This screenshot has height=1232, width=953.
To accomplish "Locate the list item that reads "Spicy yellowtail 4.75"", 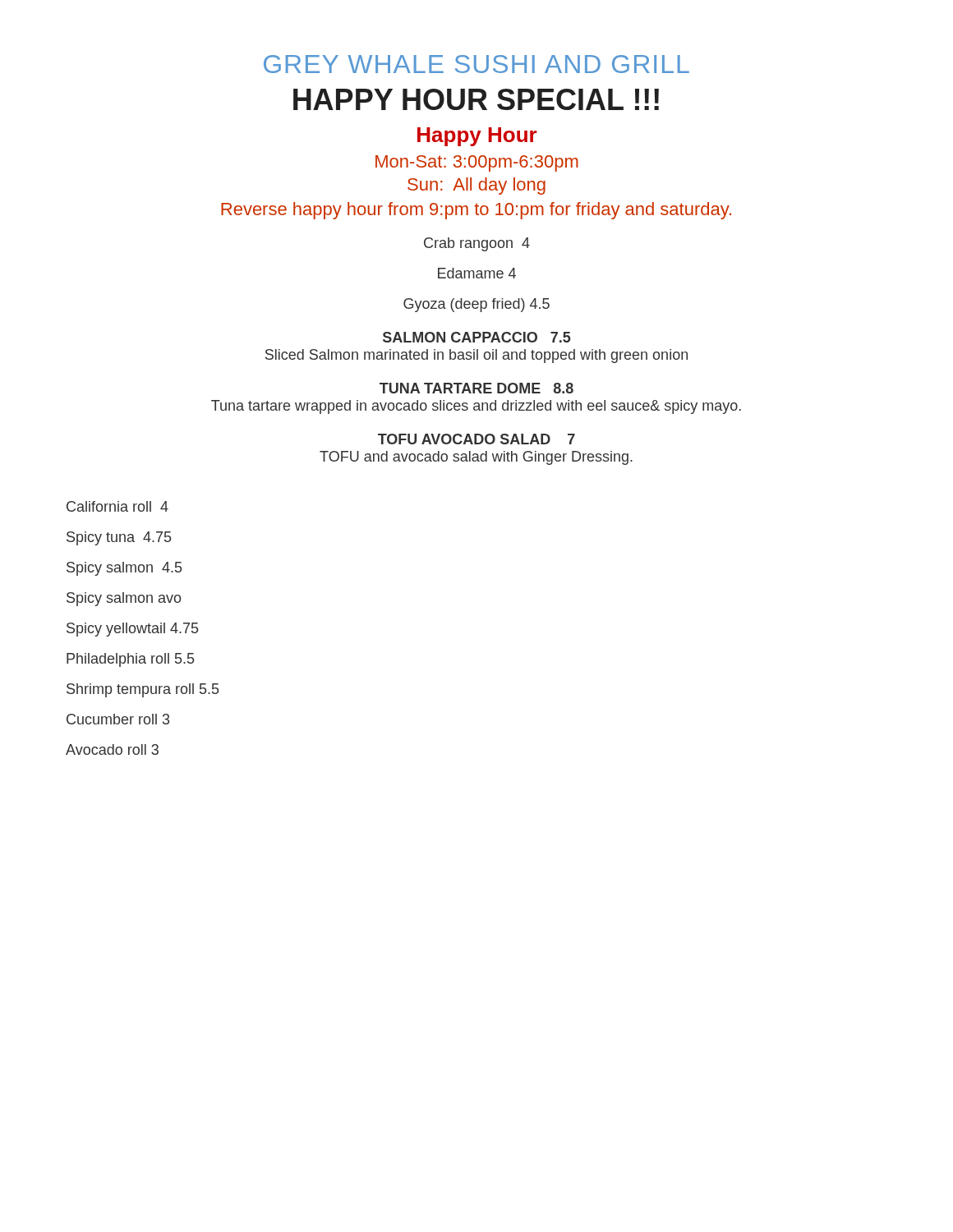I will click(132, 628).
